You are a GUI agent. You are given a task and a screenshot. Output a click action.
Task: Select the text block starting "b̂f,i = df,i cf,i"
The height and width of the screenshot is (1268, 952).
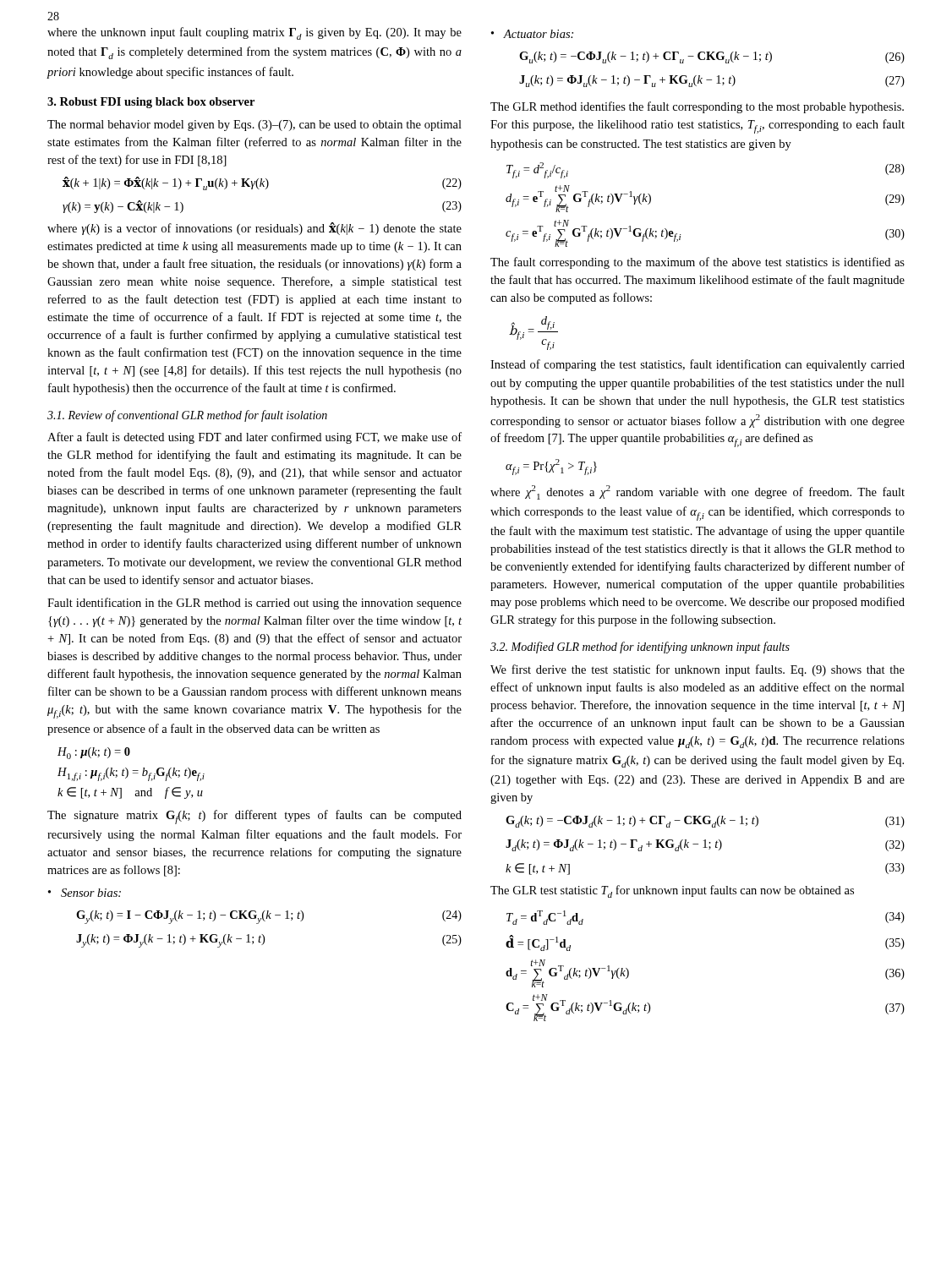[x=533, y=333]
